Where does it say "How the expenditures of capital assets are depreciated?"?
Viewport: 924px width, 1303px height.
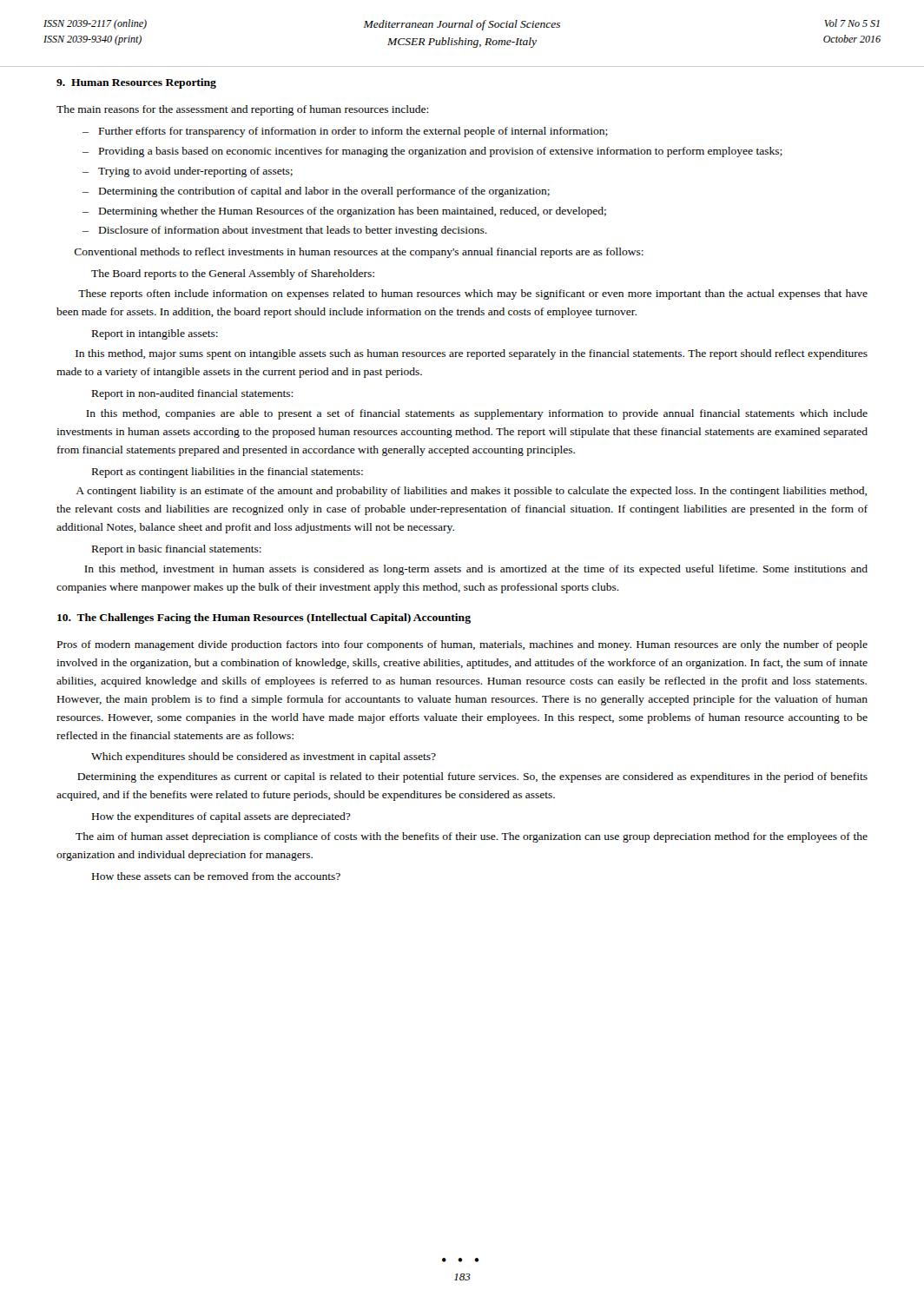pos(221,816)
